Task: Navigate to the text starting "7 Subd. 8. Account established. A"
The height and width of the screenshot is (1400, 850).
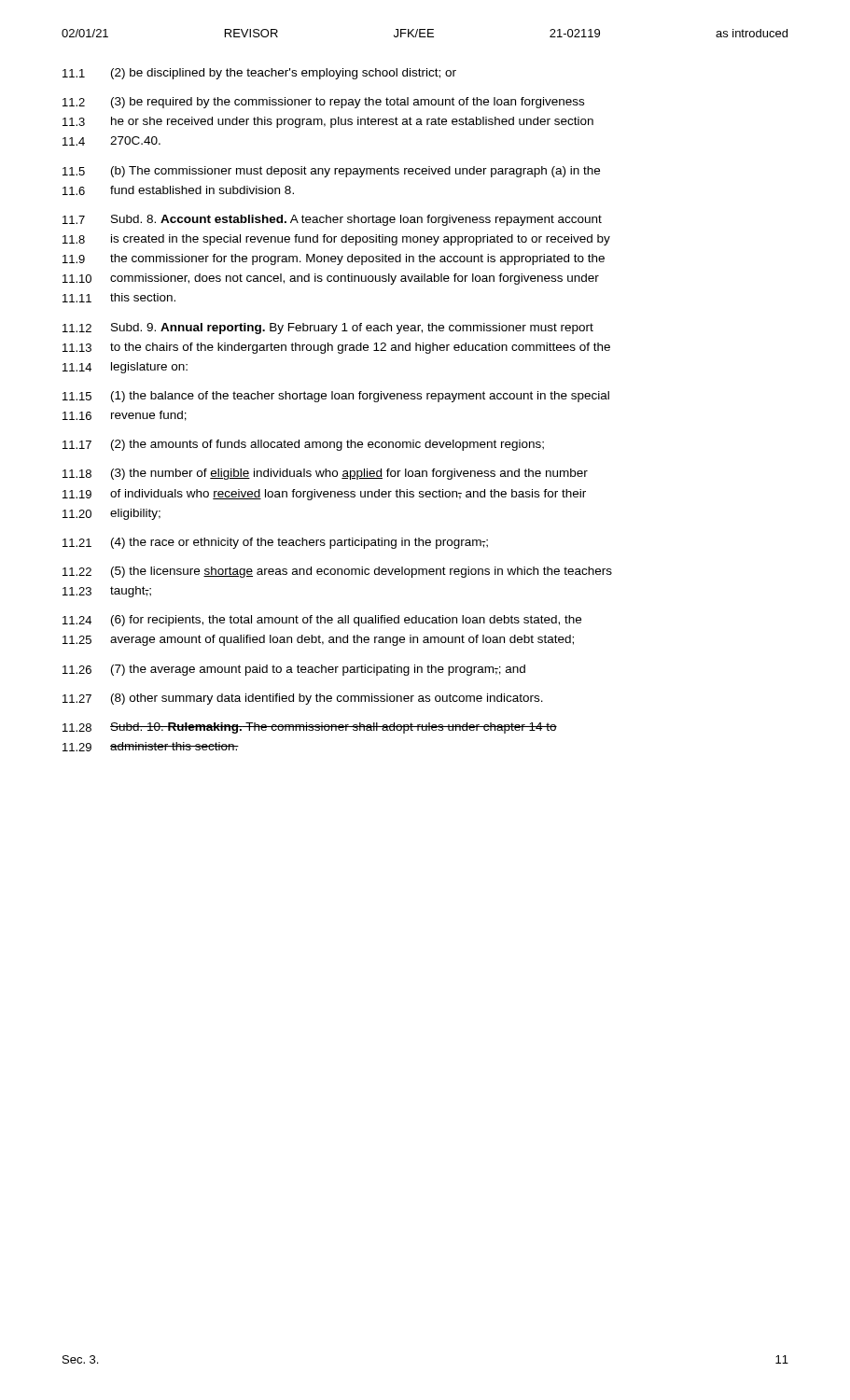Action: [x=425, y=259]
